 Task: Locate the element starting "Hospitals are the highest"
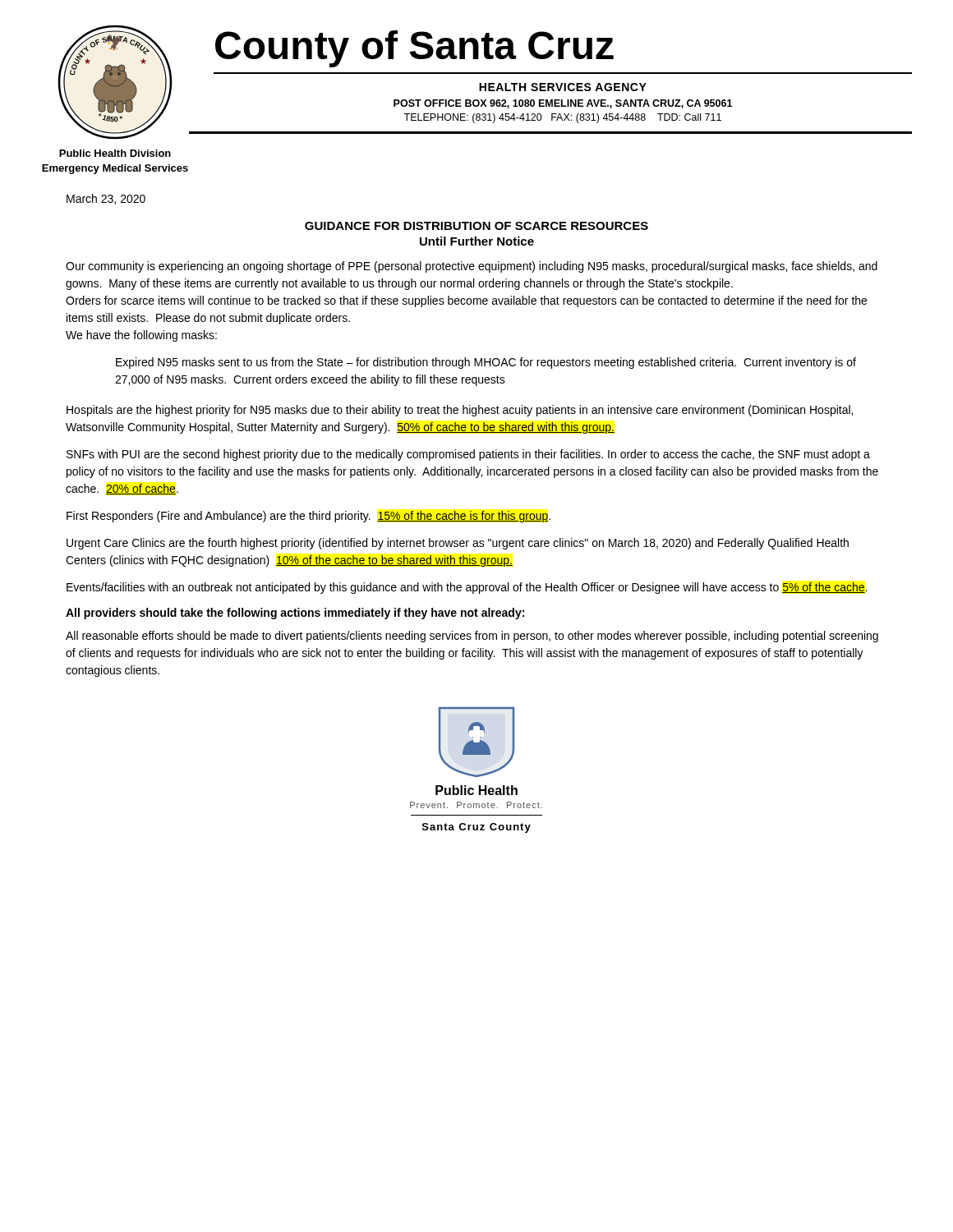click(x=460, y=419)
